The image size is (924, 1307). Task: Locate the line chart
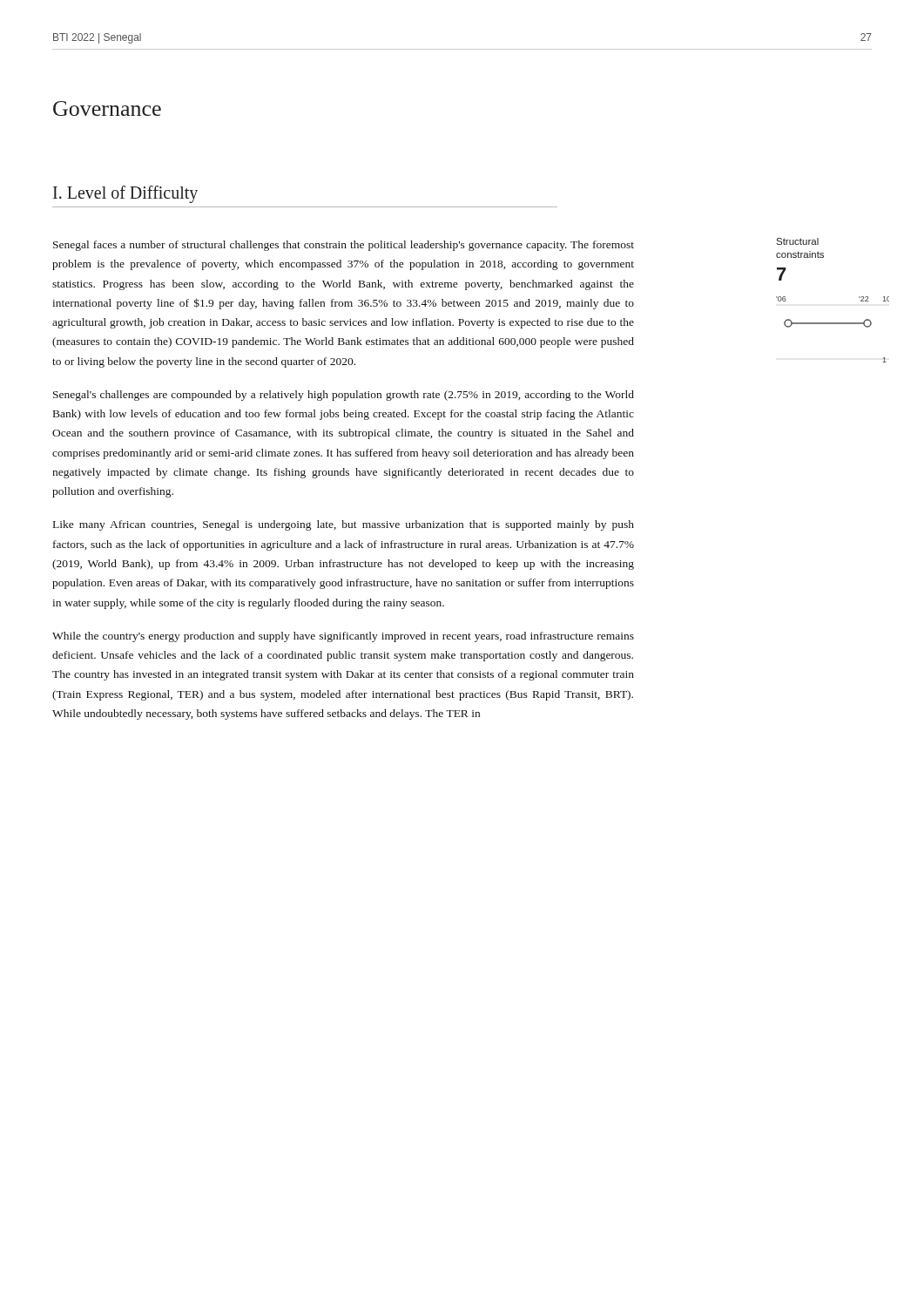(x=833, y=303)
